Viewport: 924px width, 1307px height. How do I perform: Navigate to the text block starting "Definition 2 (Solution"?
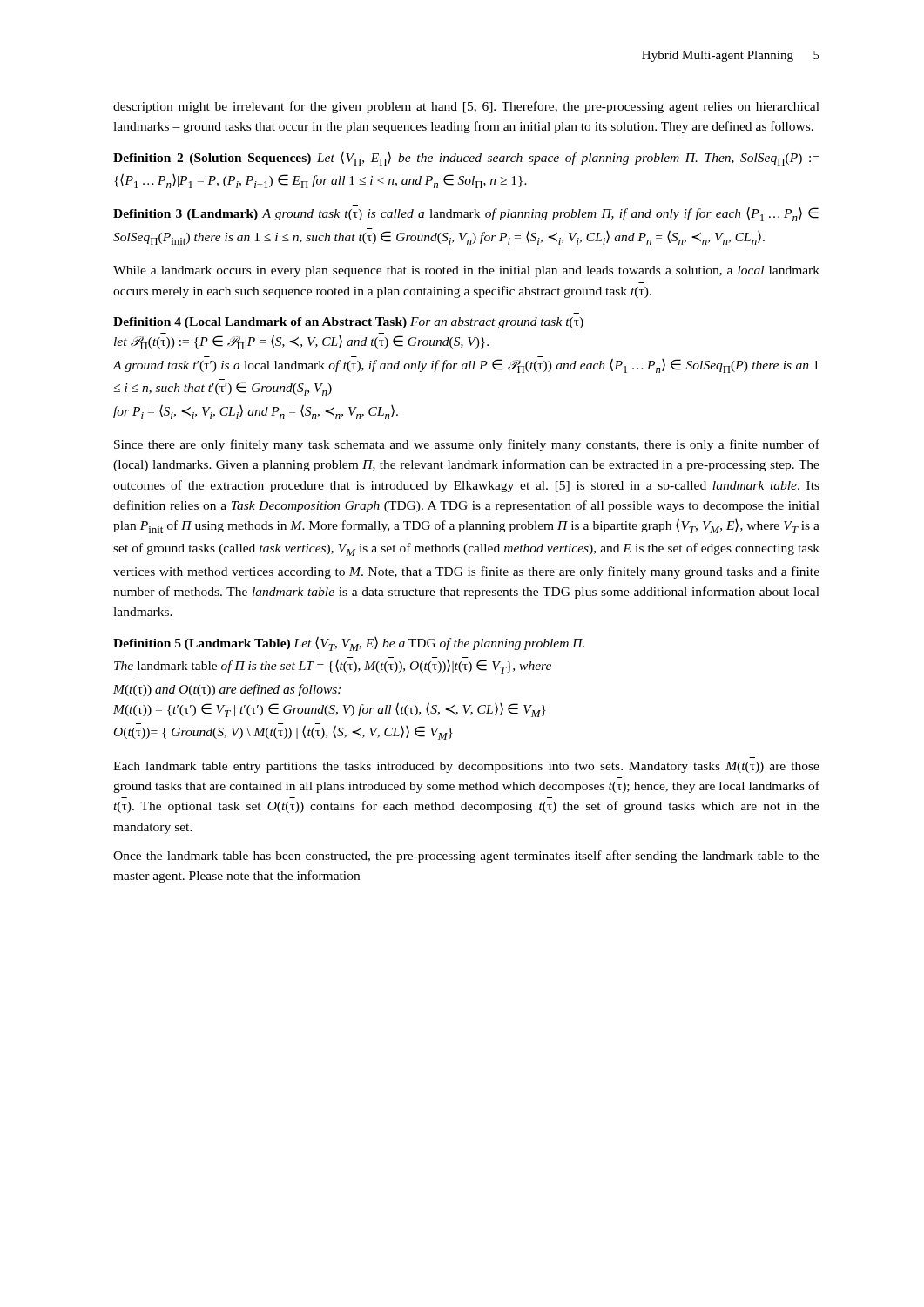click(466, 170)
